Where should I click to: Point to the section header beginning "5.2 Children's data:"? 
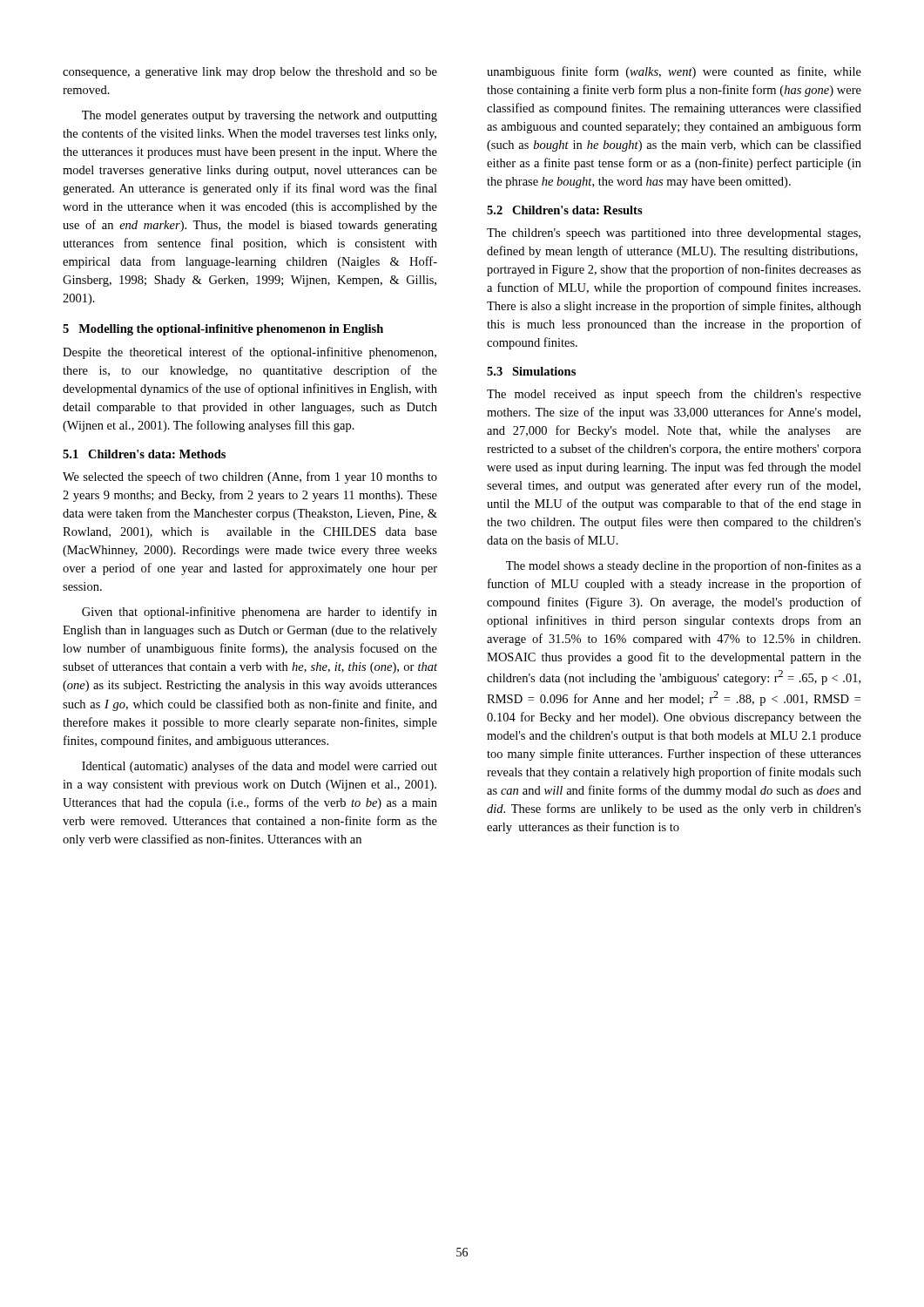(565, 210)
